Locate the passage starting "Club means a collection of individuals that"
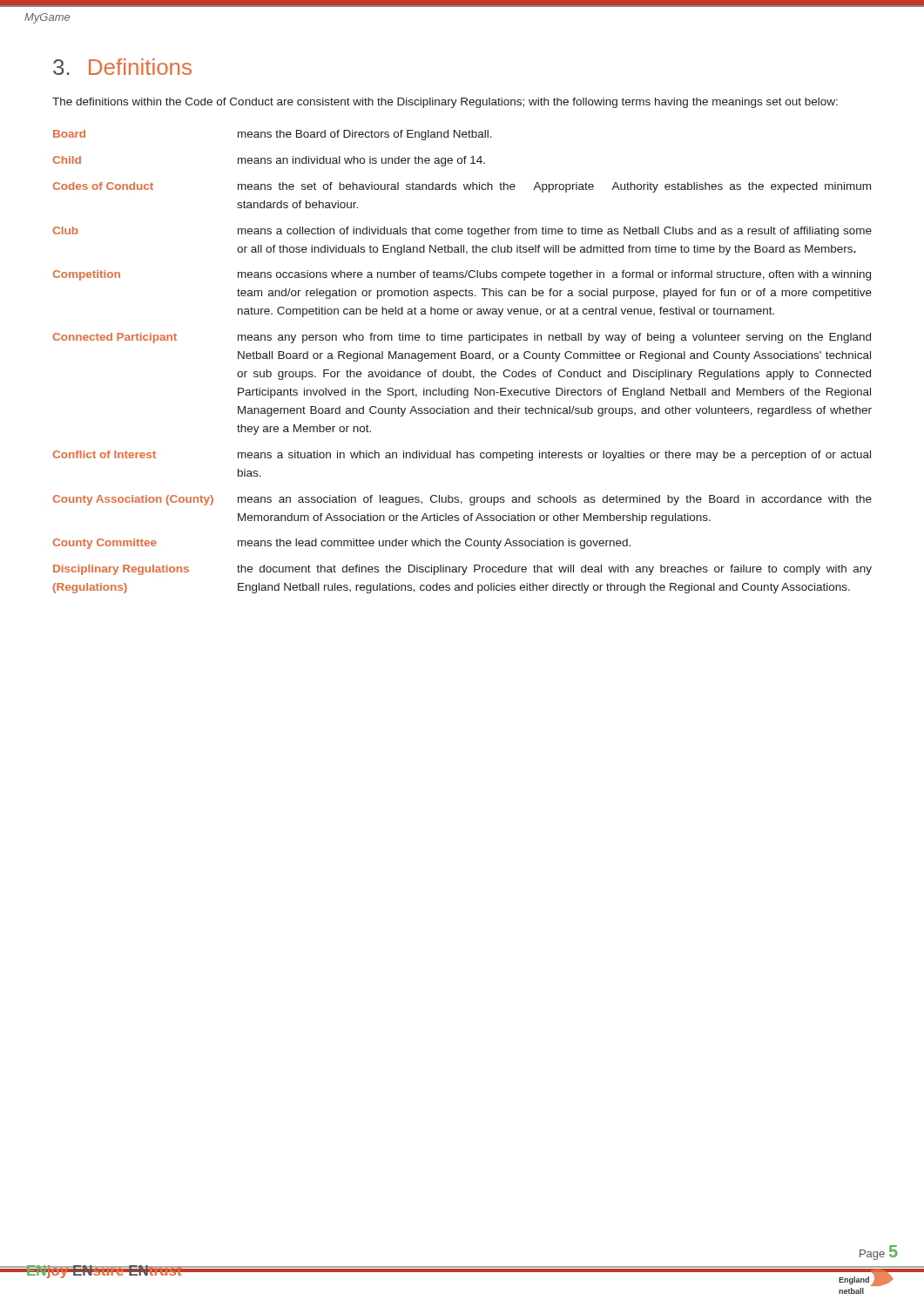Screen dimensions: 1307x924 (x=462, y=240)
